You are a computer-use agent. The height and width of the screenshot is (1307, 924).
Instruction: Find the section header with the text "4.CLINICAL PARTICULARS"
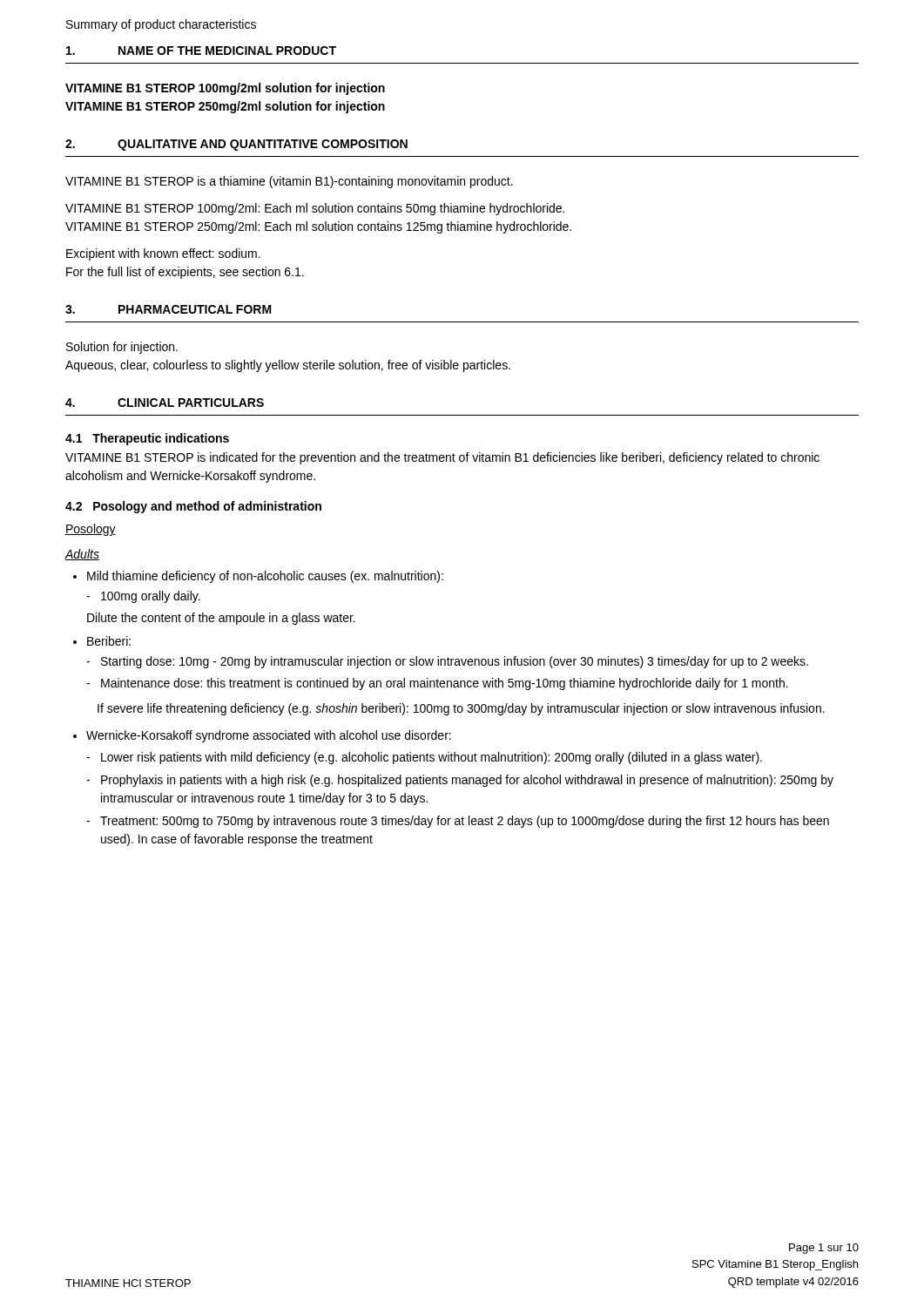pos(462,406)
